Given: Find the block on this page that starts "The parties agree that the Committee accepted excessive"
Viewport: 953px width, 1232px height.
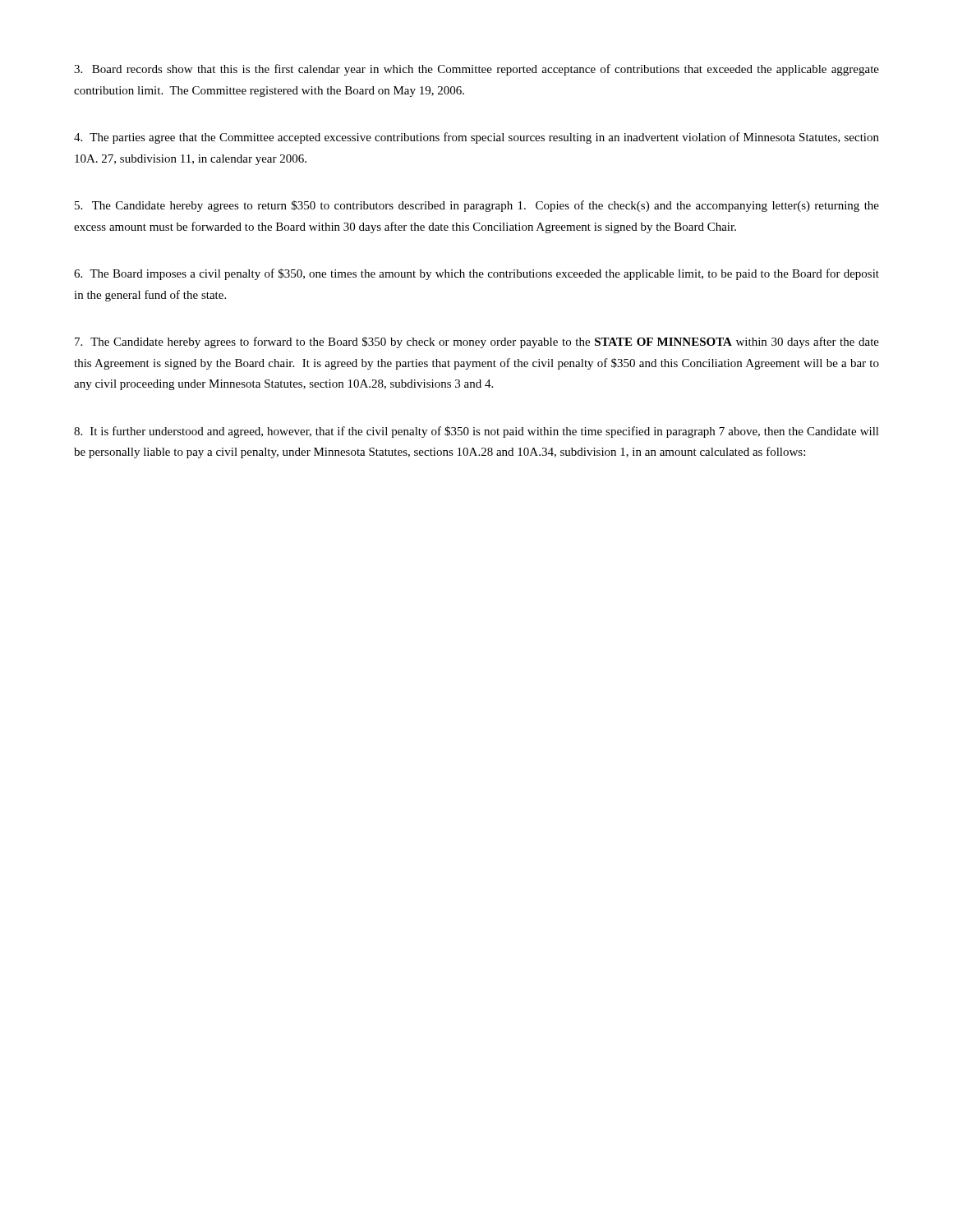Looking at the screenshot, I should click(476, 148).
